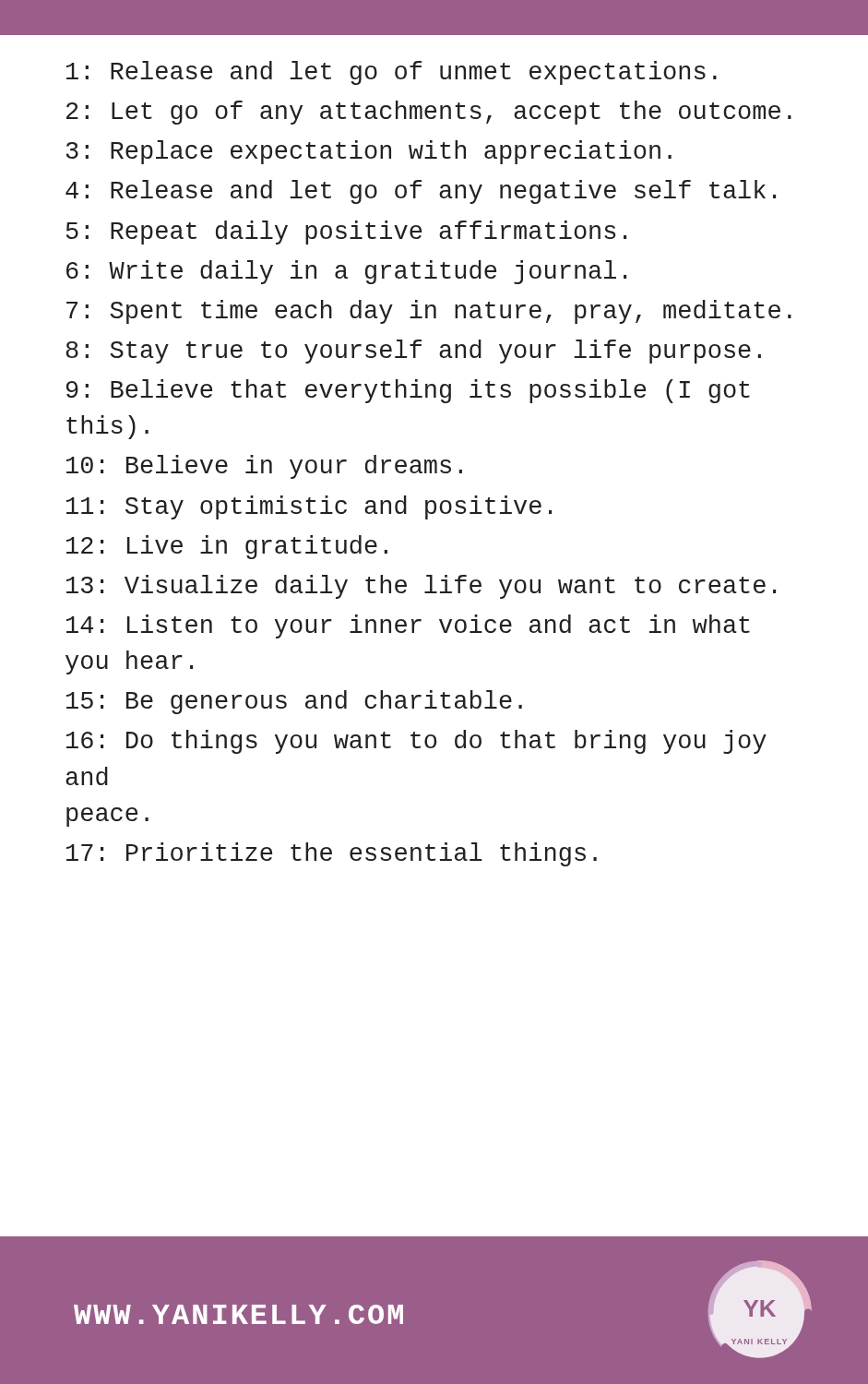
Task: Click on the list item containing "5: Repeat daily positive affirmations."
Action: 349,232
